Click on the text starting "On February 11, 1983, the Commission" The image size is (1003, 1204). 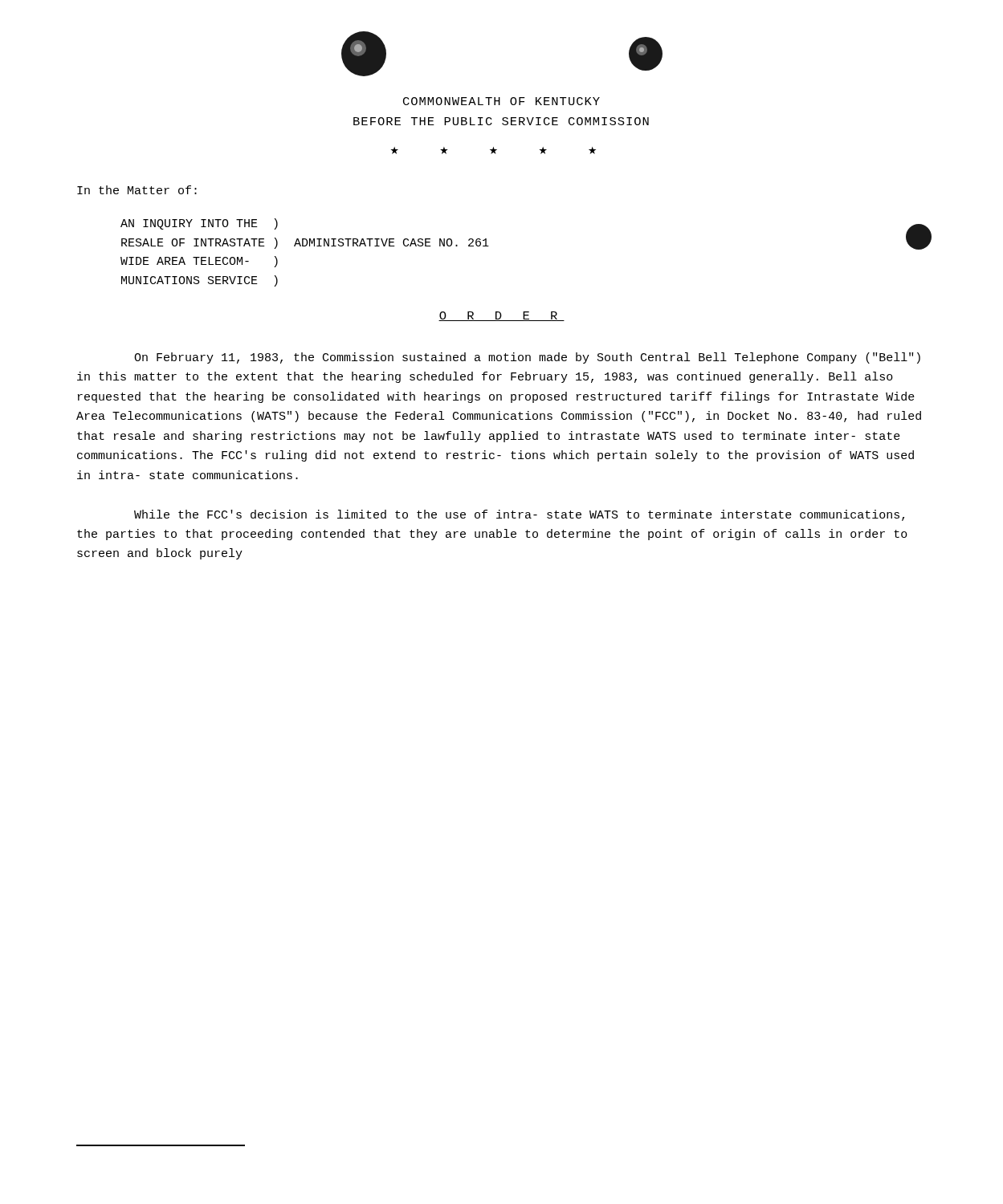point(499,456)
